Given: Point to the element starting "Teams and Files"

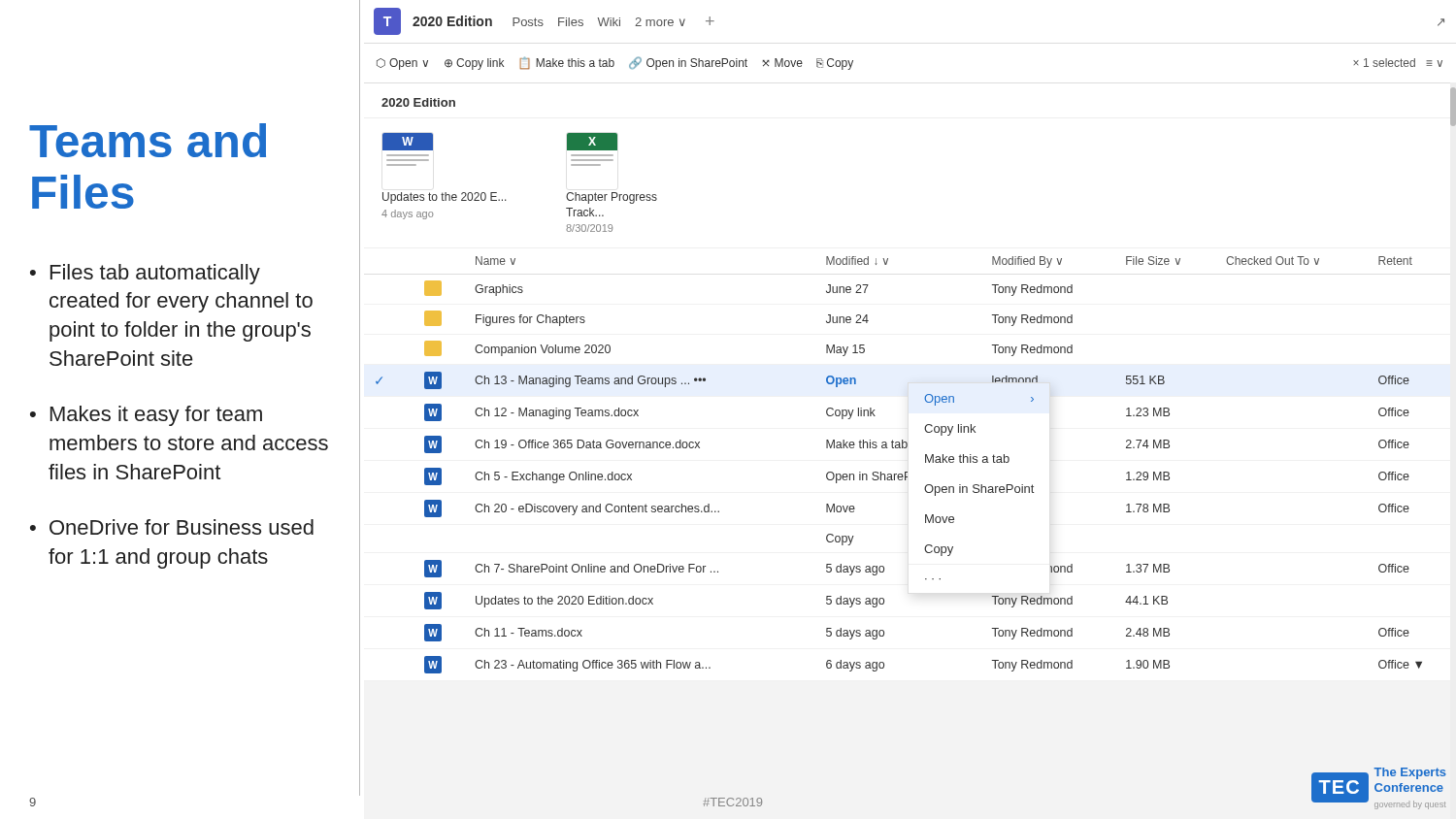Looking at the screenshot, I should [149, 167].
